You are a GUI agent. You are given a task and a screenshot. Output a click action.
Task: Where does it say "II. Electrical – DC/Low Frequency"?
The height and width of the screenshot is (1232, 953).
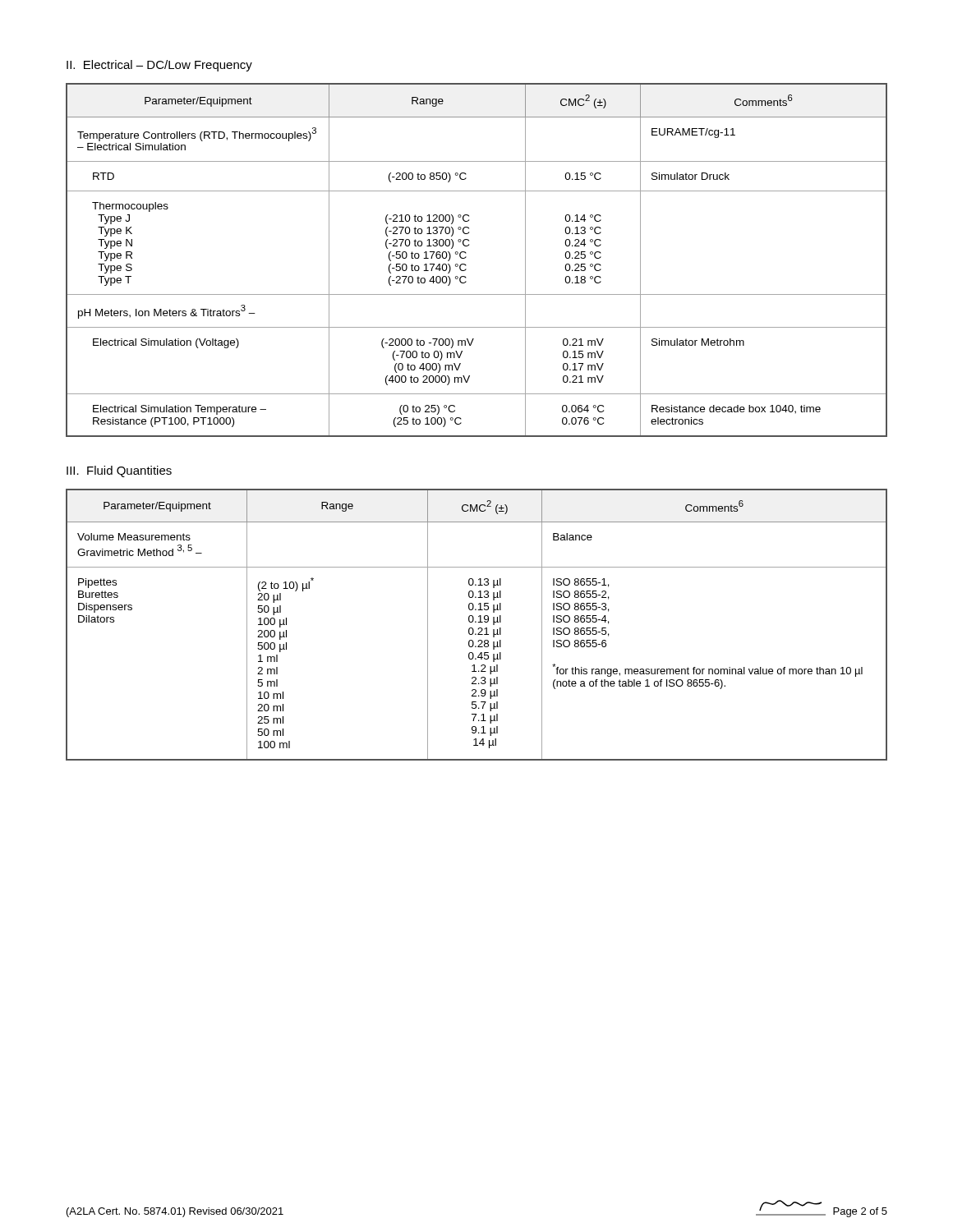159,64
